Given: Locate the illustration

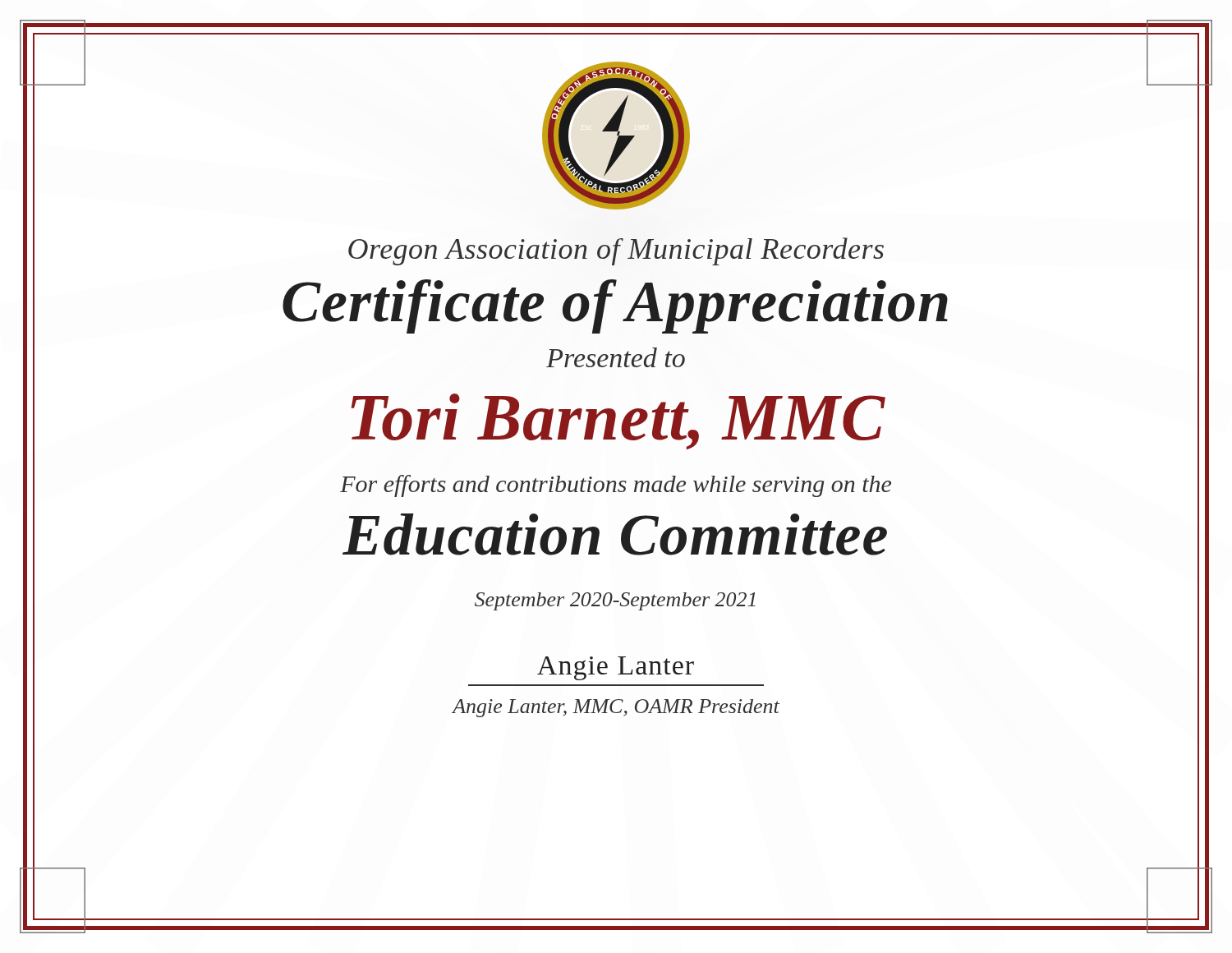Looking at the screenshot, I should [616, 661].
